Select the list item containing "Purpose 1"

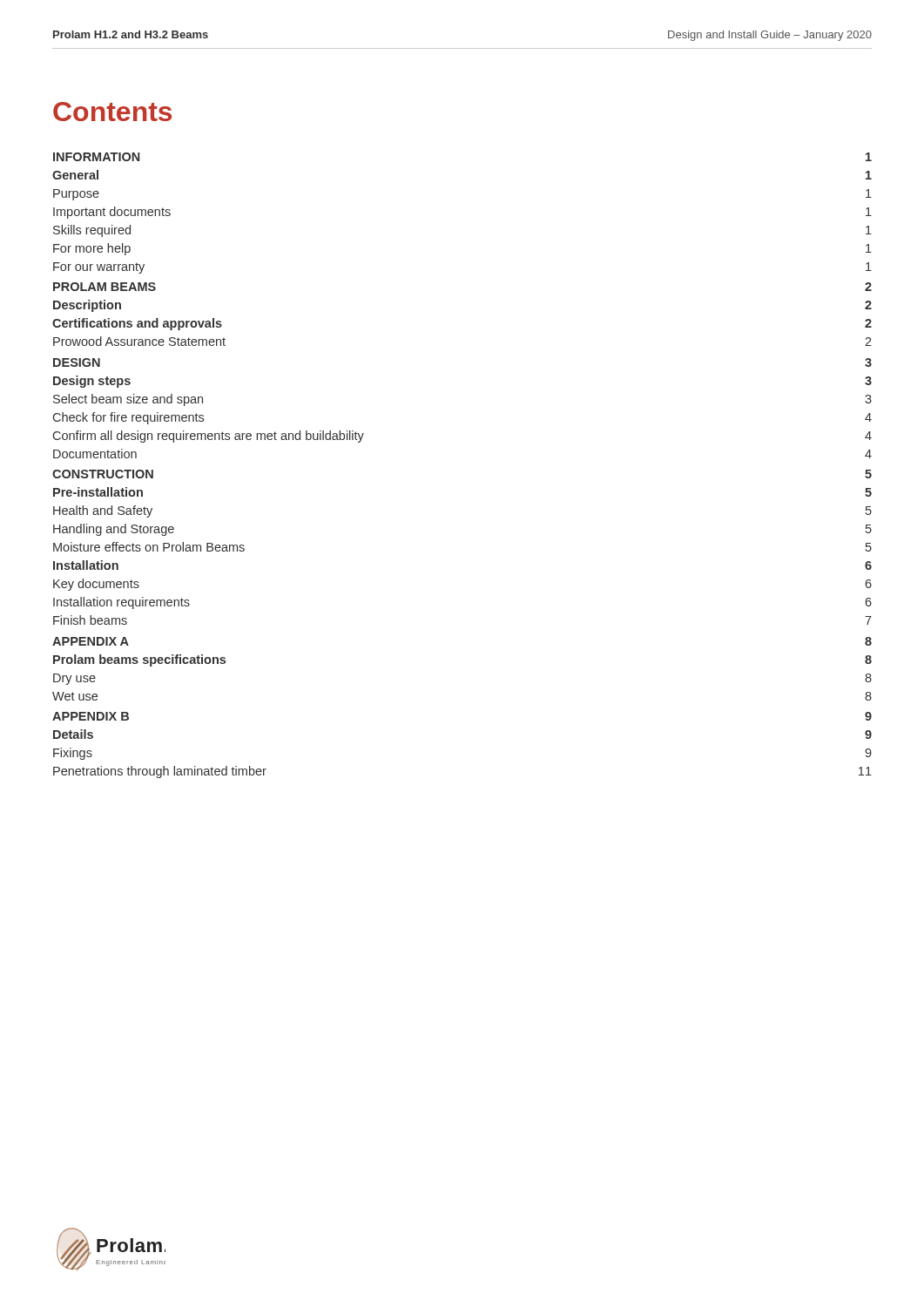click(73, 195)
